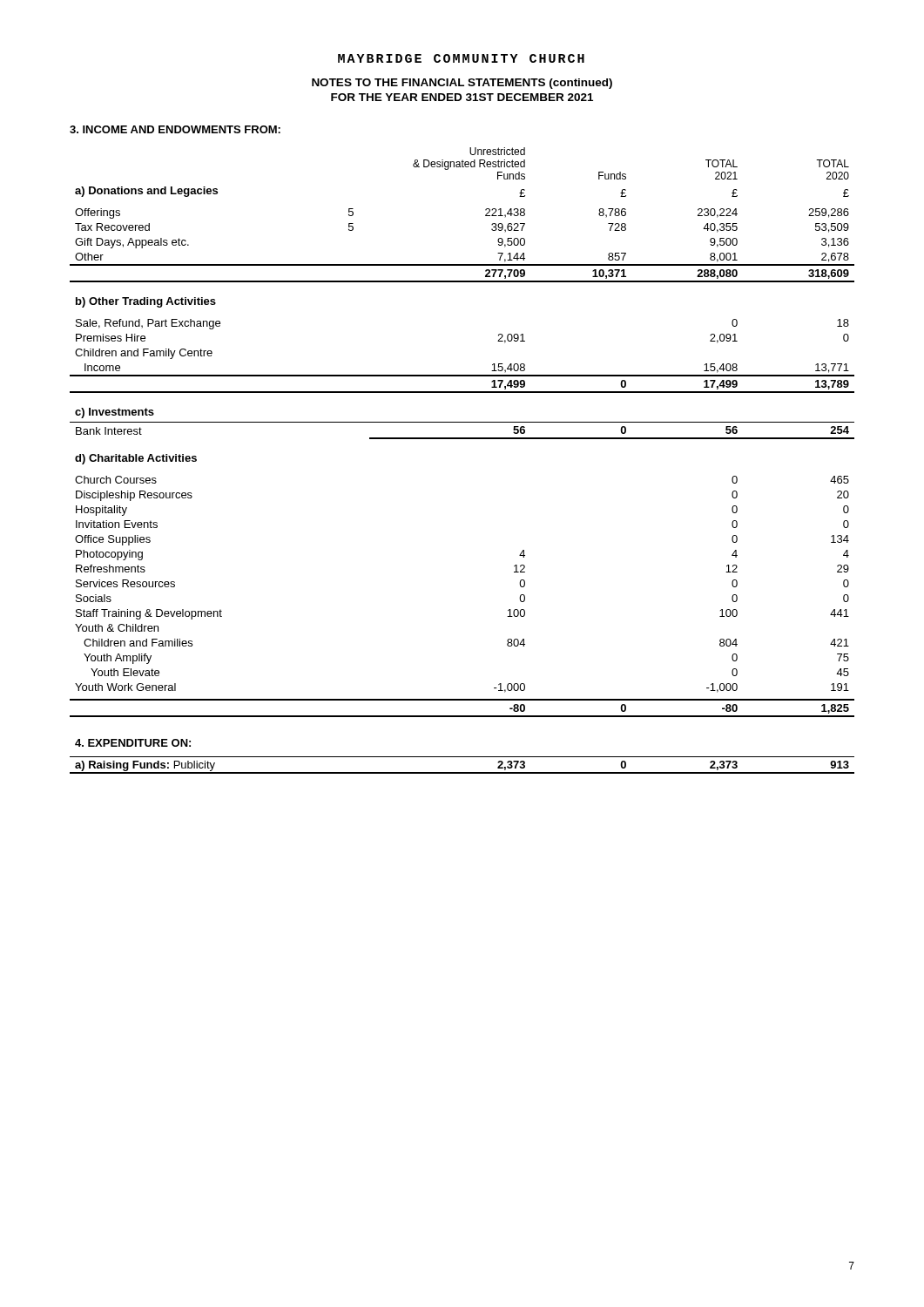924x1307 pixels.
Task: Select the region starting "3. INCOME AND"
Action: [175, 129]
